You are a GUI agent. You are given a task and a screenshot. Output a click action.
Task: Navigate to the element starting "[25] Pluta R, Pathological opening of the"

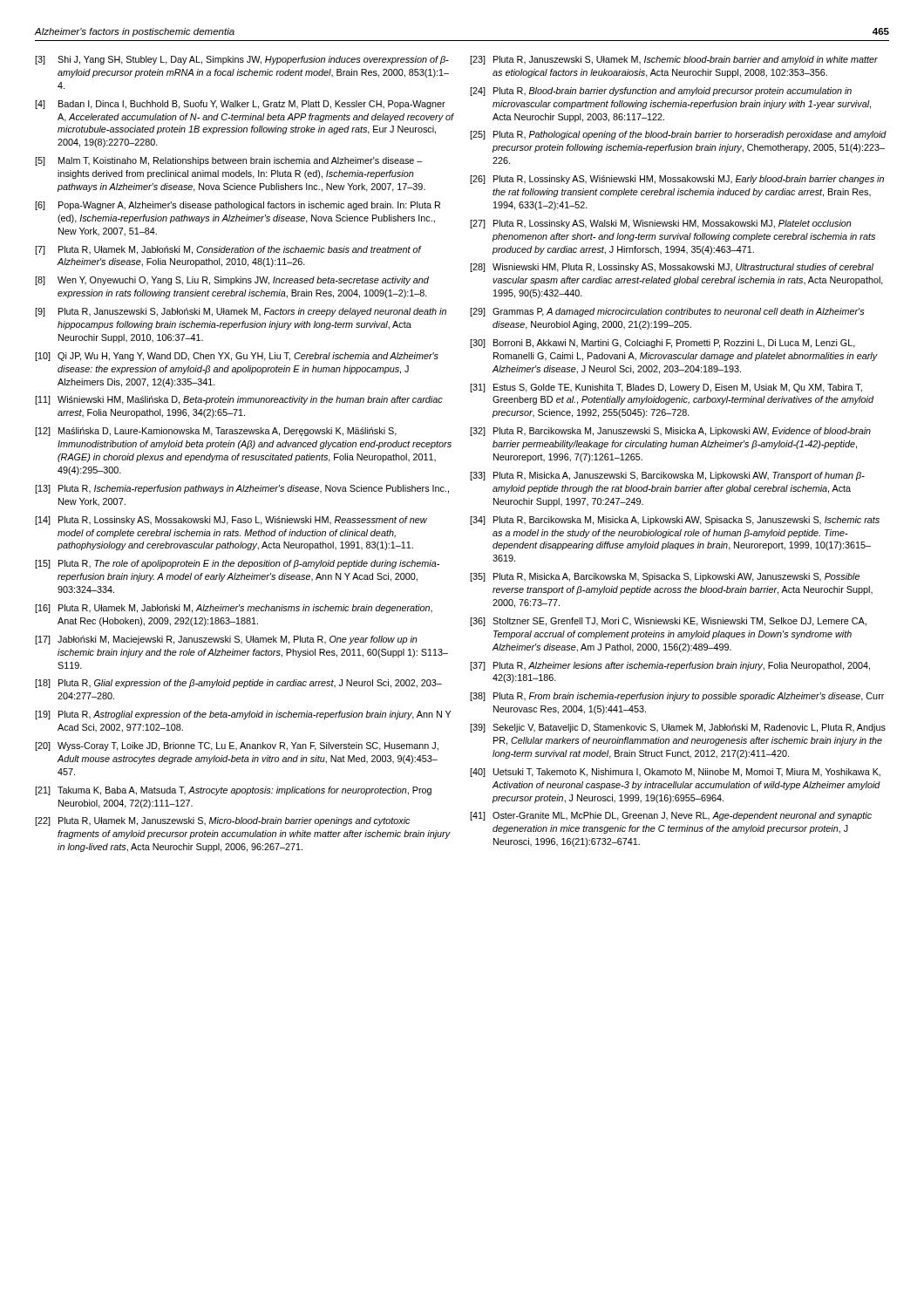click(680, 148)
